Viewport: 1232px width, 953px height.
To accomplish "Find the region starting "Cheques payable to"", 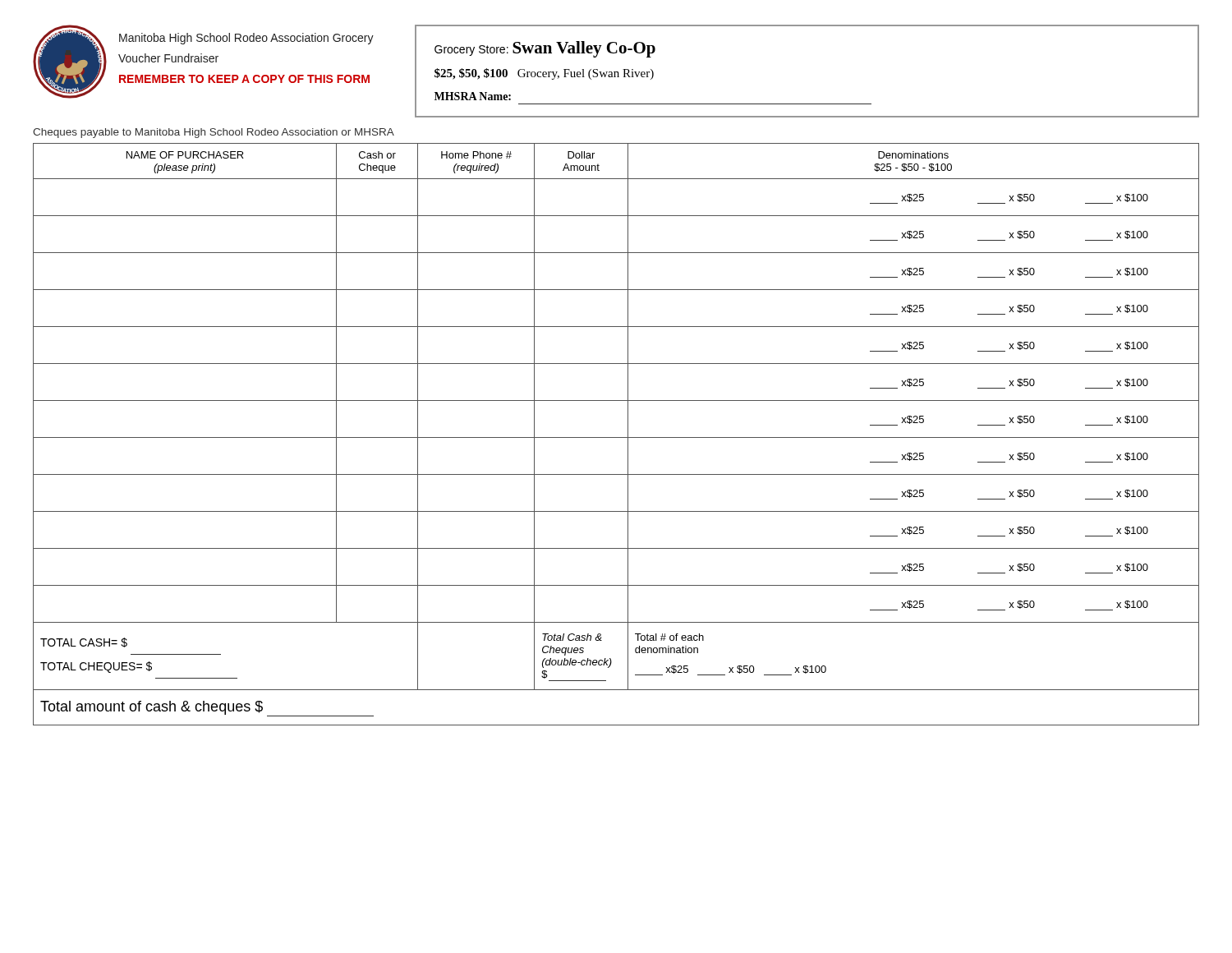I will (213, 132).
